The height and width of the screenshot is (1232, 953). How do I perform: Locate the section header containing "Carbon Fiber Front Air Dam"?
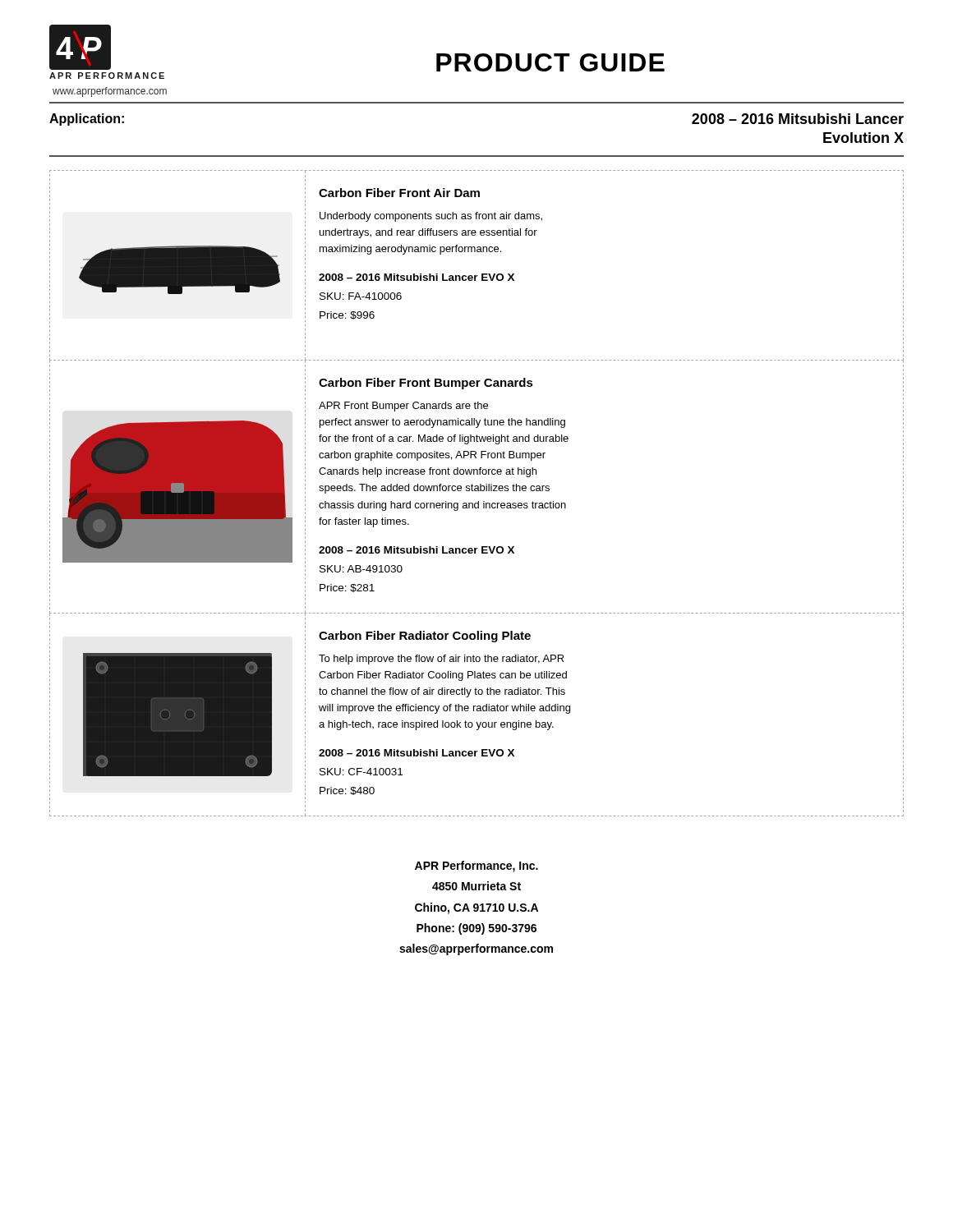(x=400, y=192)
